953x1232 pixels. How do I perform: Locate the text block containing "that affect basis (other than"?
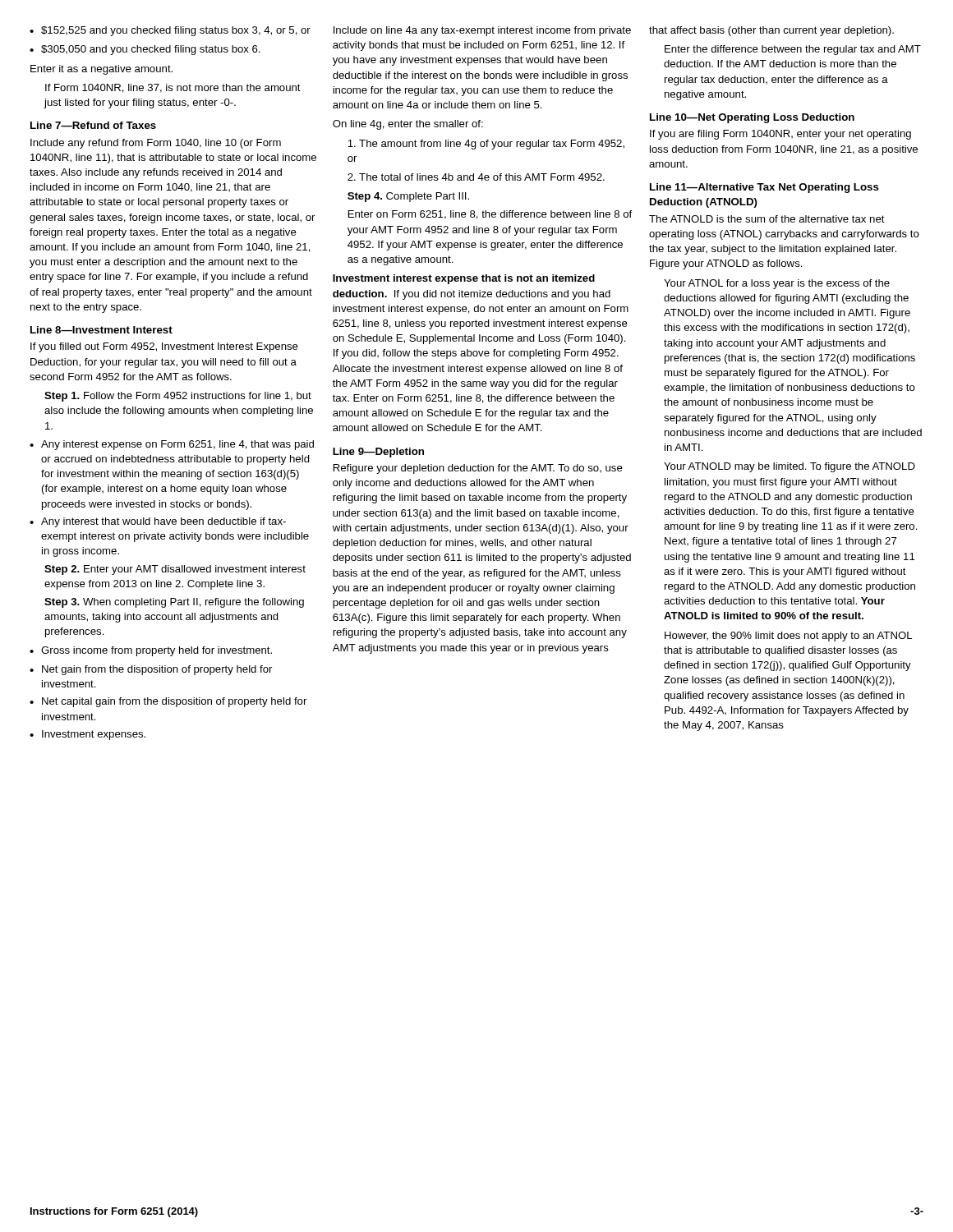pyautogui.click(x=772, y=30)
